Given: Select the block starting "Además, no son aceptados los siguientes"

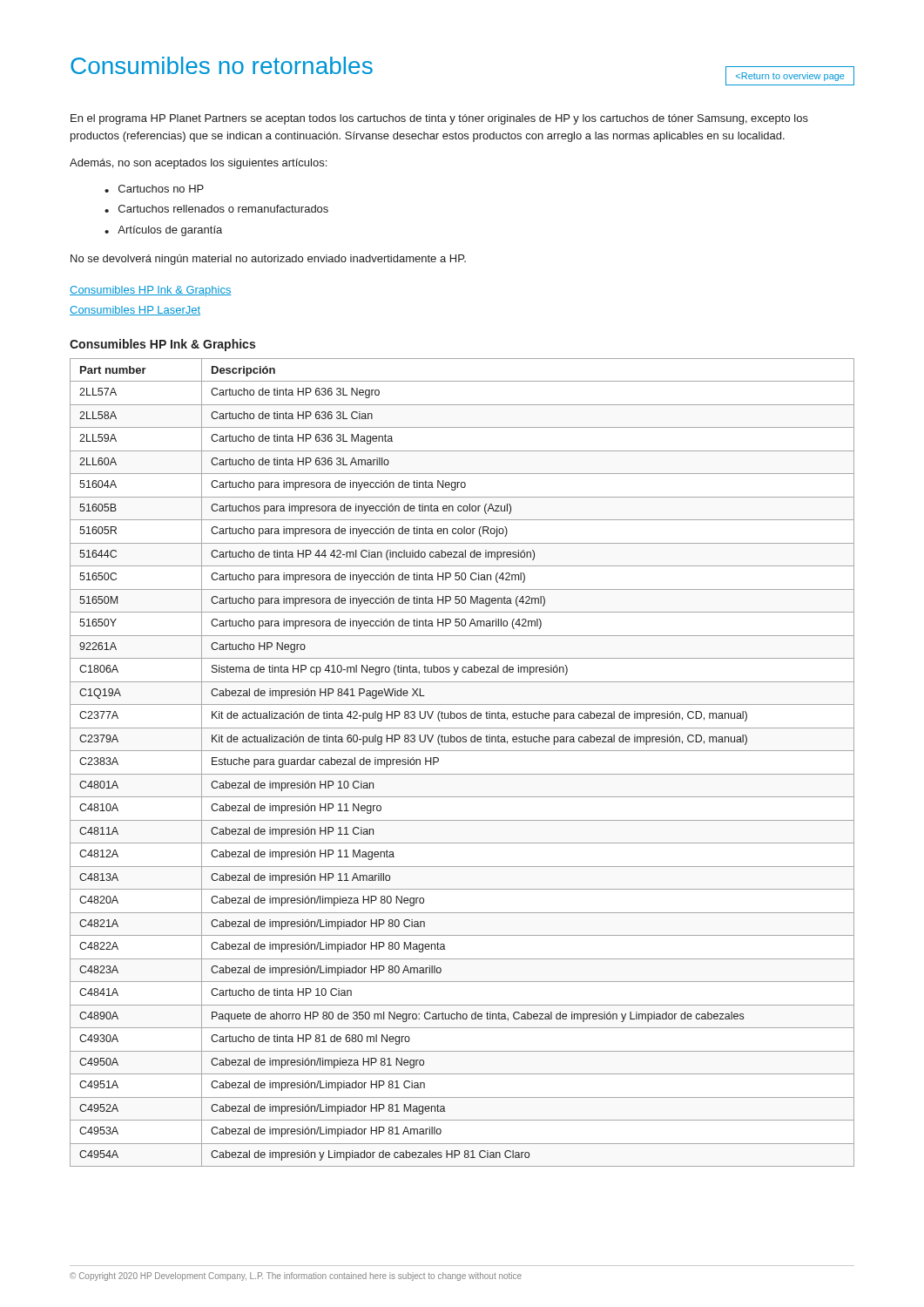Looking at the screenshot, I should pos(199,162).
